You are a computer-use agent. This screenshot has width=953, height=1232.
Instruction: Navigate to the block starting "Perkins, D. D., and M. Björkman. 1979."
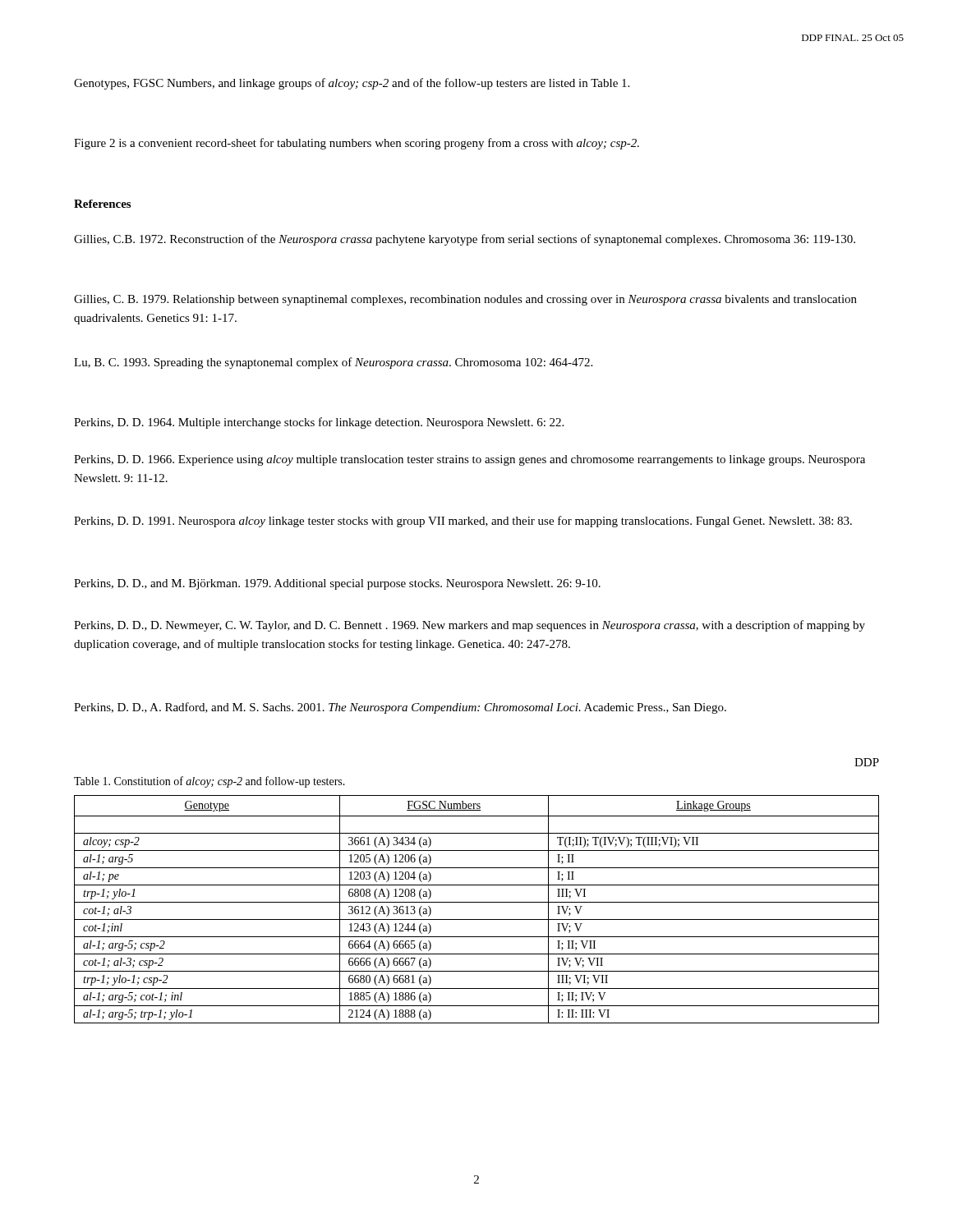point(338,583)
